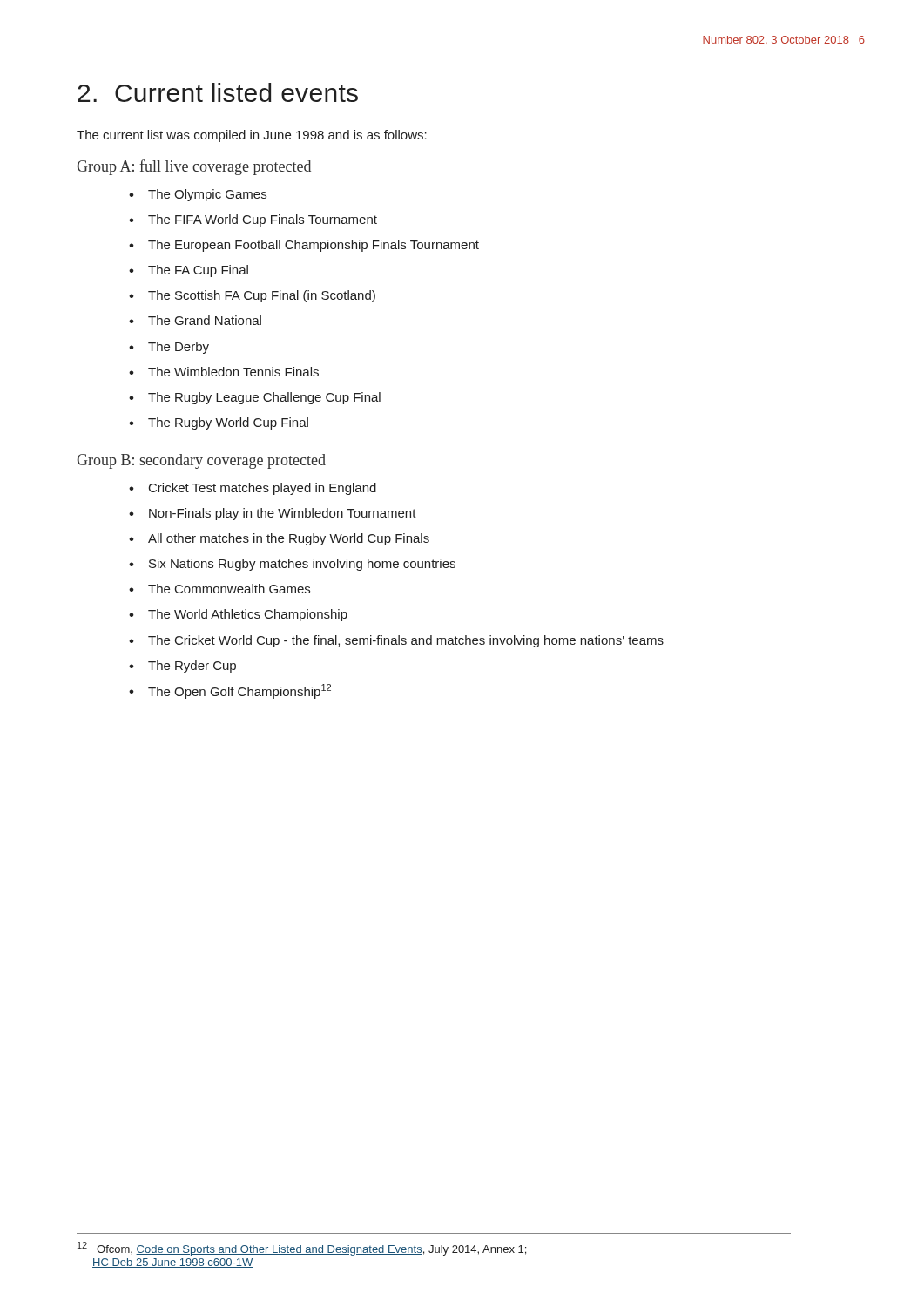924x1307 pixels.
Task: Select the element starting "•Non-Finals play in the Wimbledon Tournament"
Action: click(272, 513)
